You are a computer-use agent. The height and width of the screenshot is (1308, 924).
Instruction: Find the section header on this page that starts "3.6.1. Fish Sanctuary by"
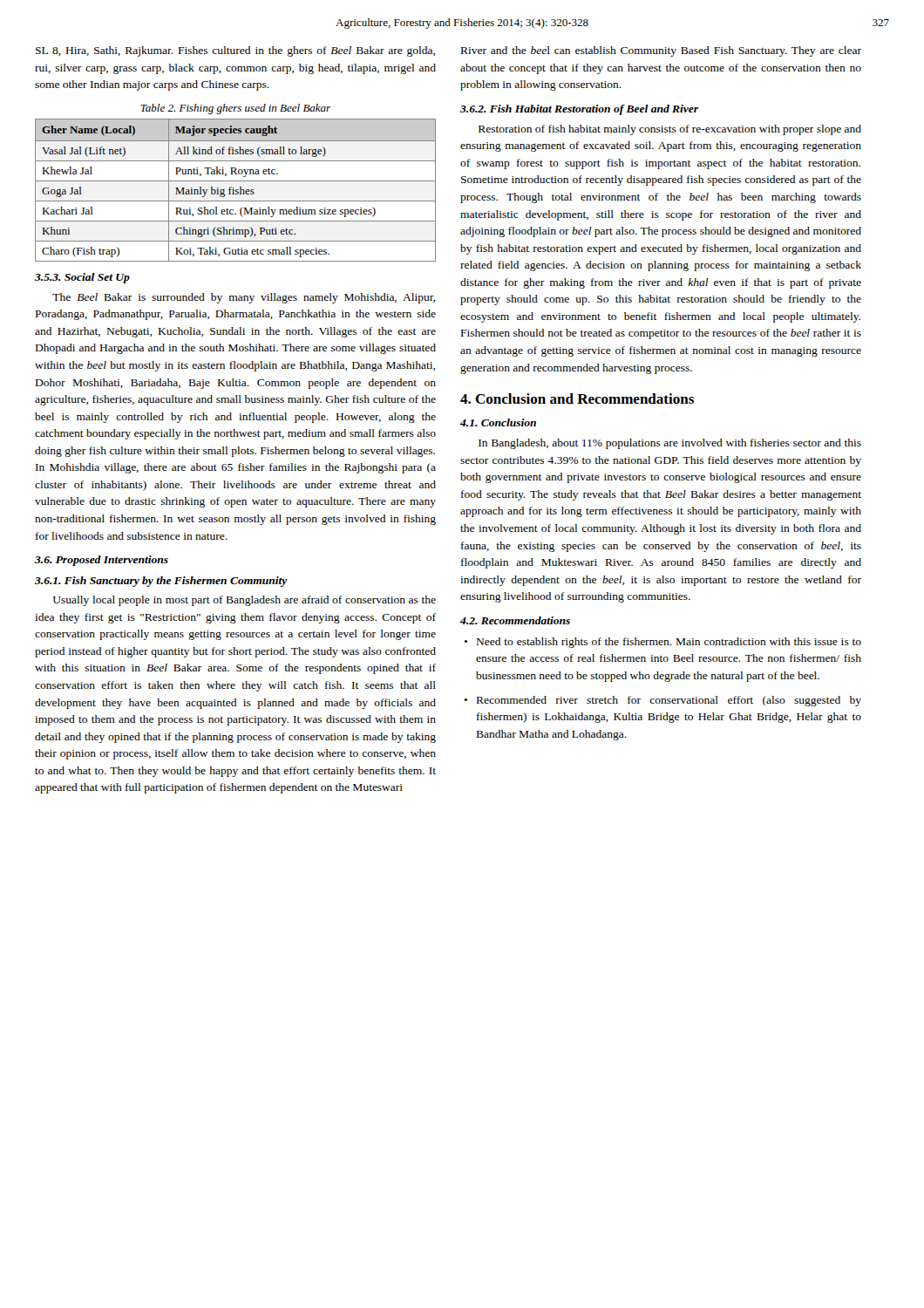[x=161, y=580]
